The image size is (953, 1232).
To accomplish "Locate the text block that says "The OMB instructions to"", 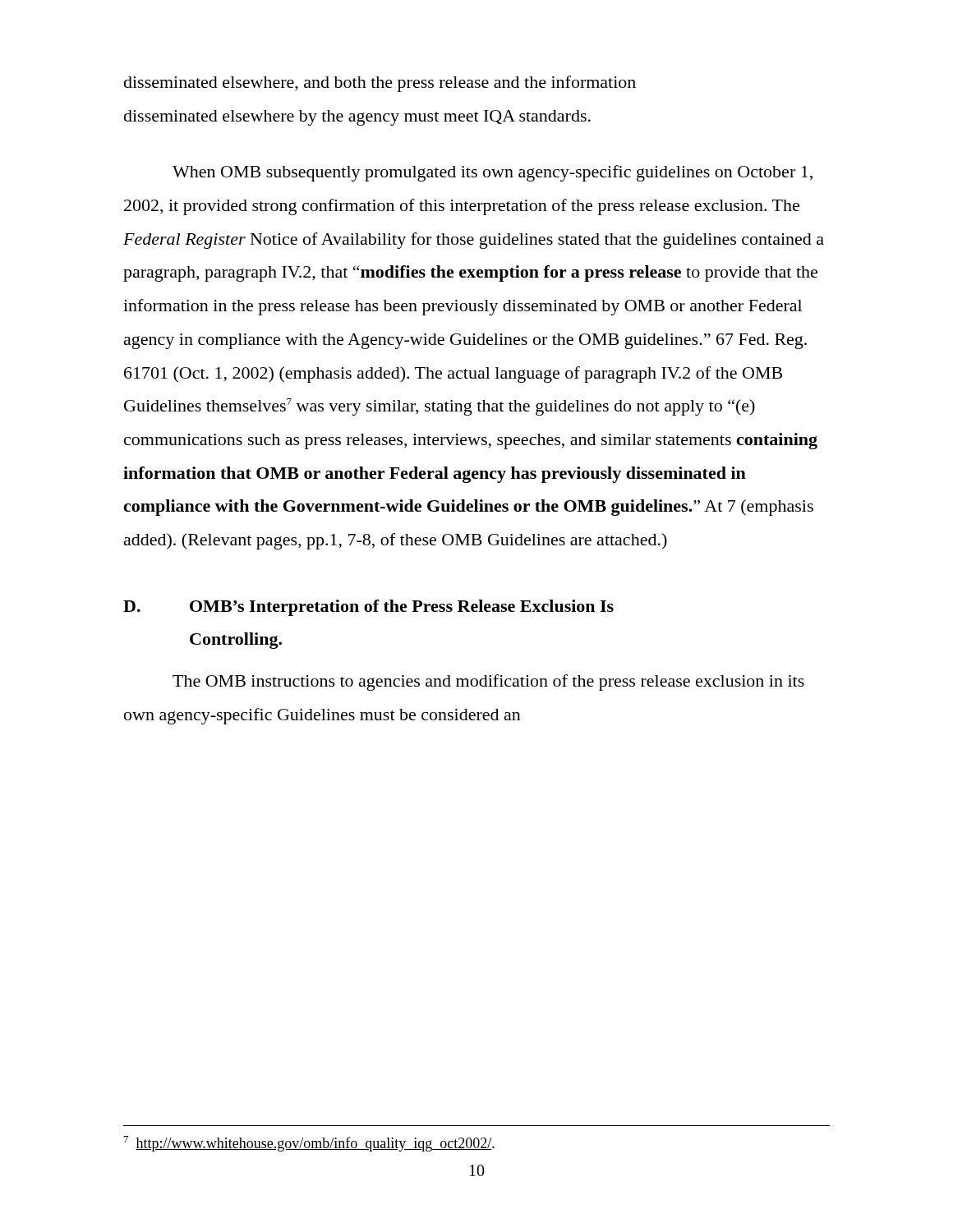I will [x=464, y=697].
